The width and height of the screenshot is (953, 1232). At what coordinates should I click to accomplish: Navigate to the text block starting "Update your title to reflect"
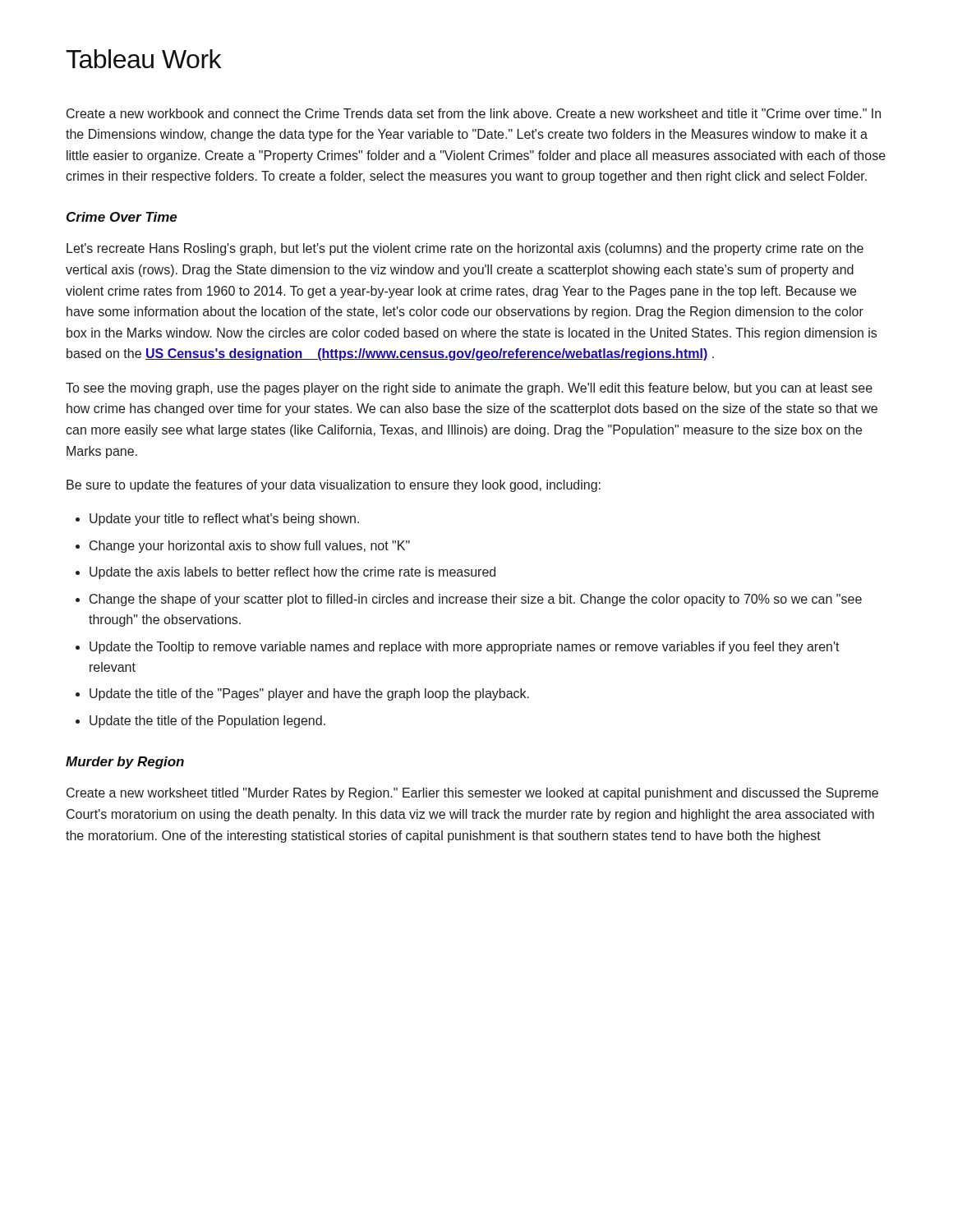click(x=224, y=519)
